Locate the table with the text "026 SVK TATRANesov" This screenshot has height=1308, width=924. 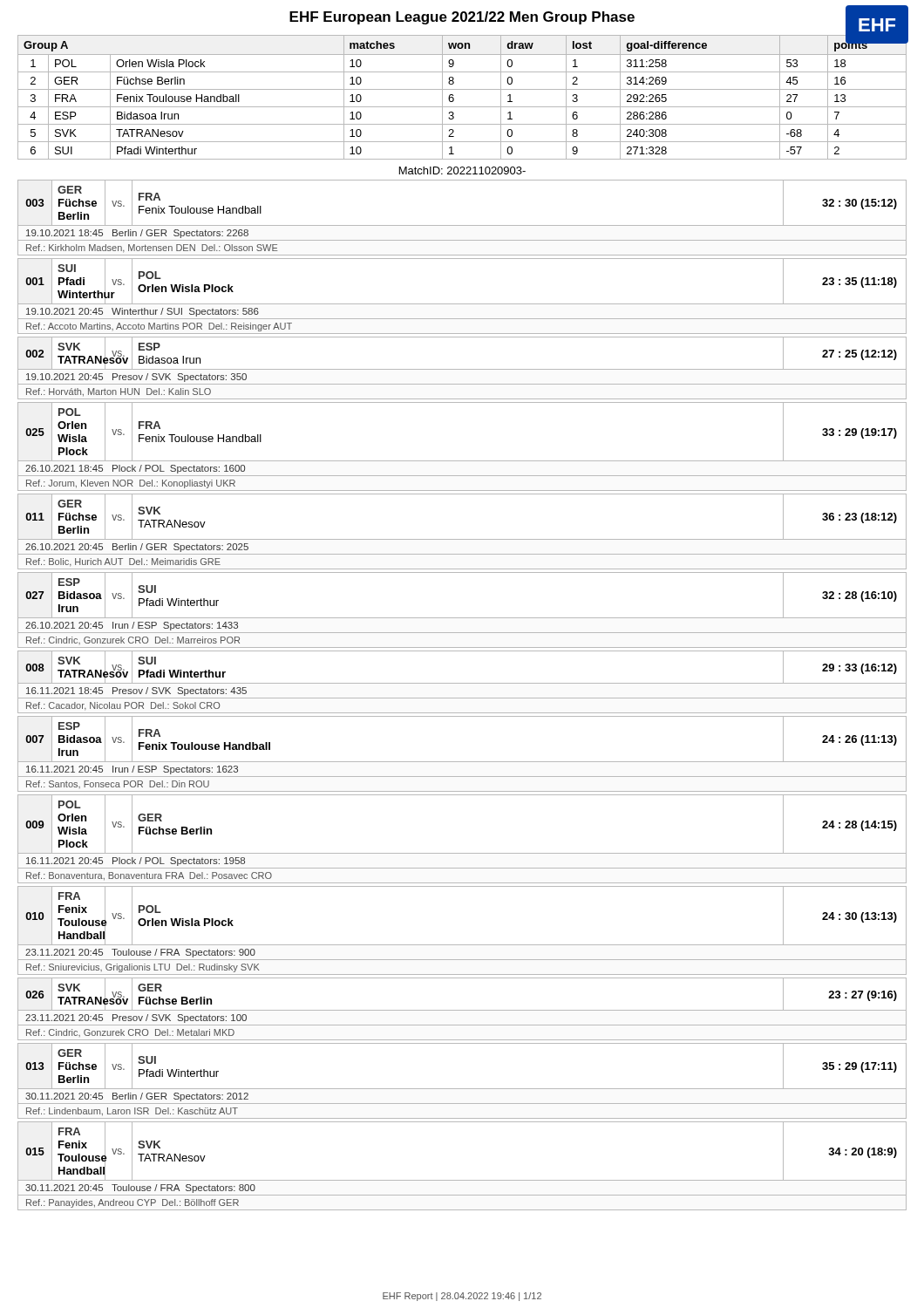tap(462, 1009)
